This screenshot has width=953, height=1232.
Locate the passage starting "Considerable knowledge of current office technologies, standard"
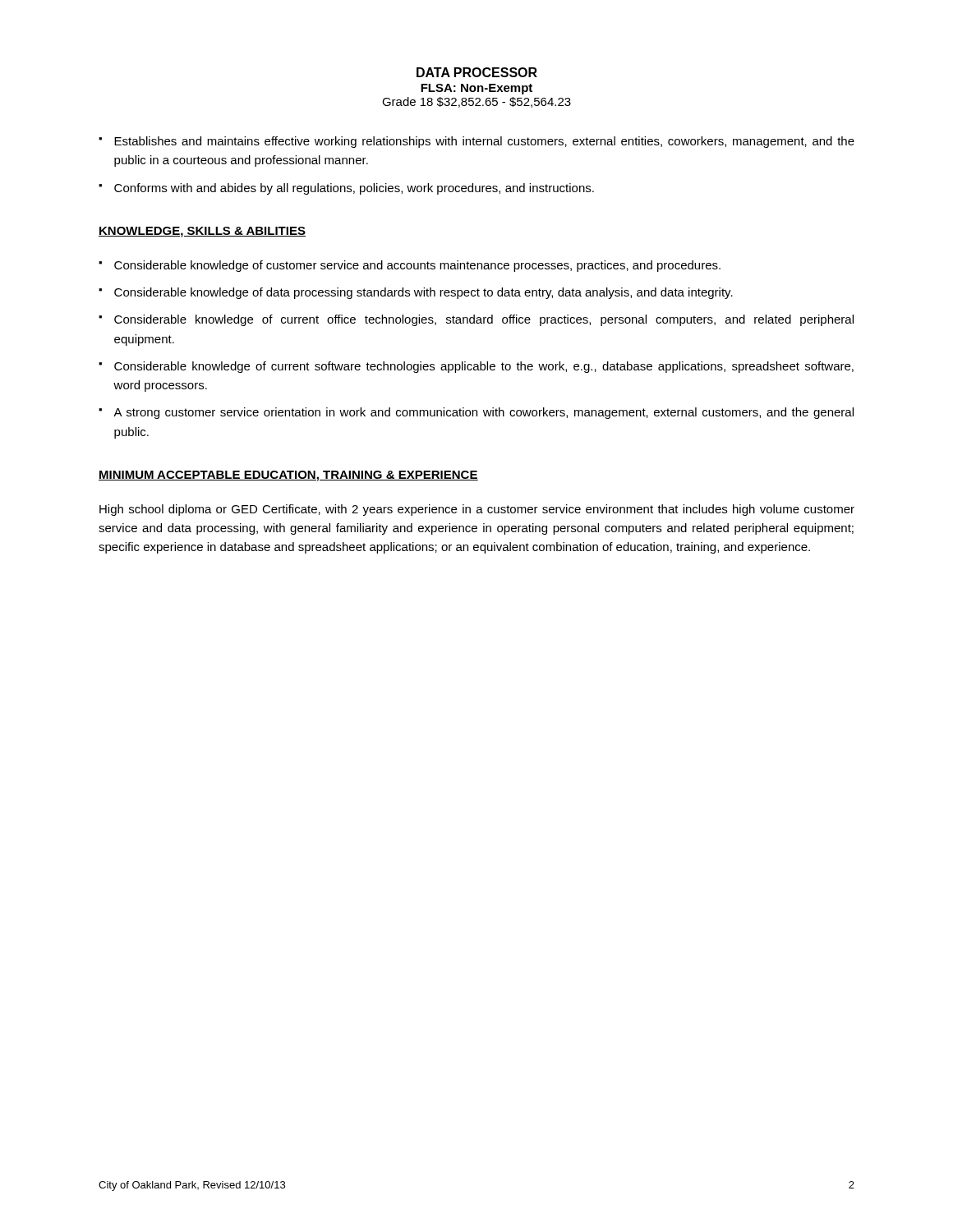tap(484, 329)
